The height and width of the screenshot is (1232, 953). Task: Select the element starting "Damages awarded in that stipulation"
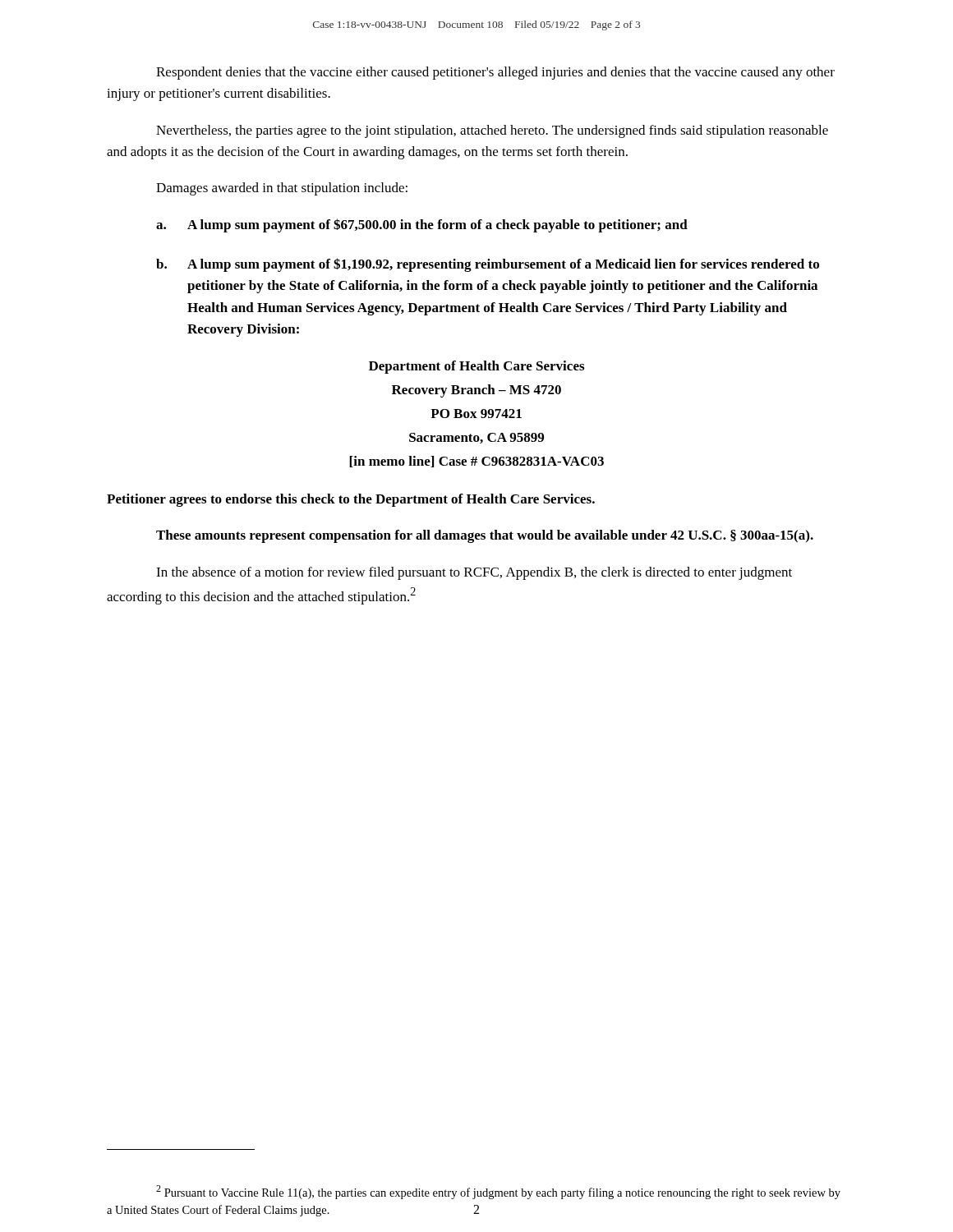tap(282, 188)
